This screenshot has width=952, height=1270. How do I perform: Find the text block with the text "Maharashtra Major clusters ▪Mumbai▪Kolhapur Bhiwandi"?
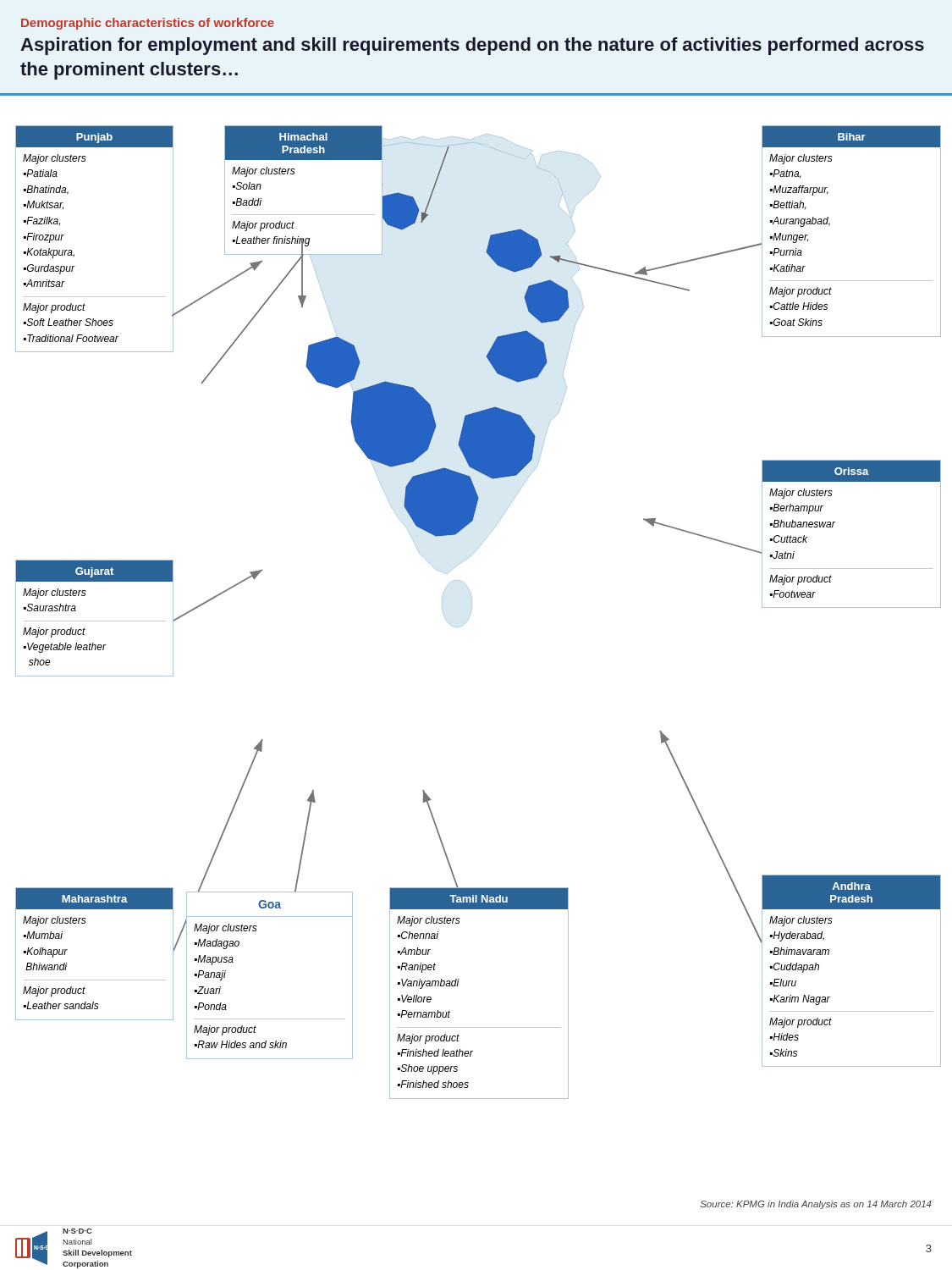coord(94,899)
